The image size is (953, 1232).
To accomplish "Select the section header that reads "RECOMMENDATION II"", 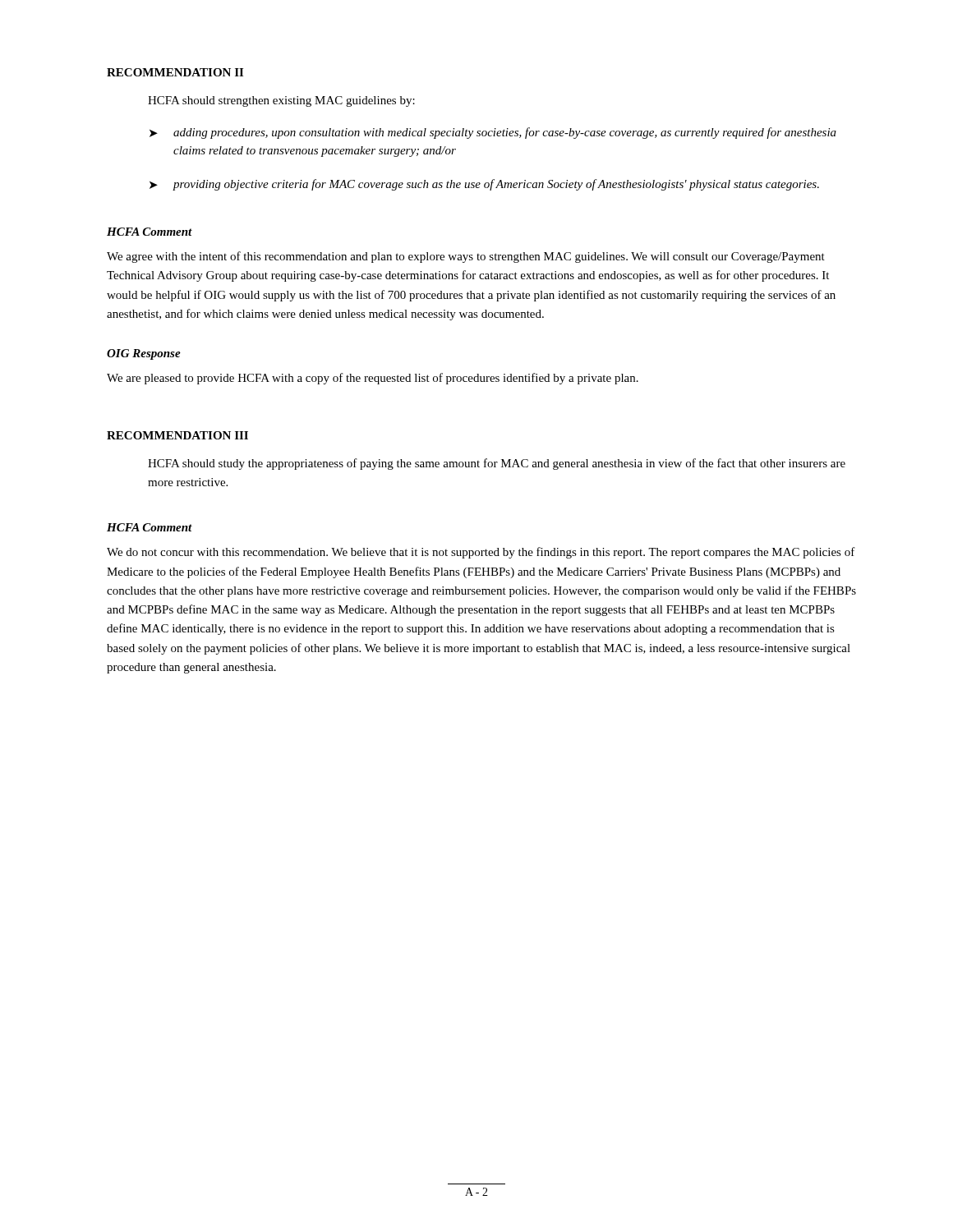I will 175,72.
